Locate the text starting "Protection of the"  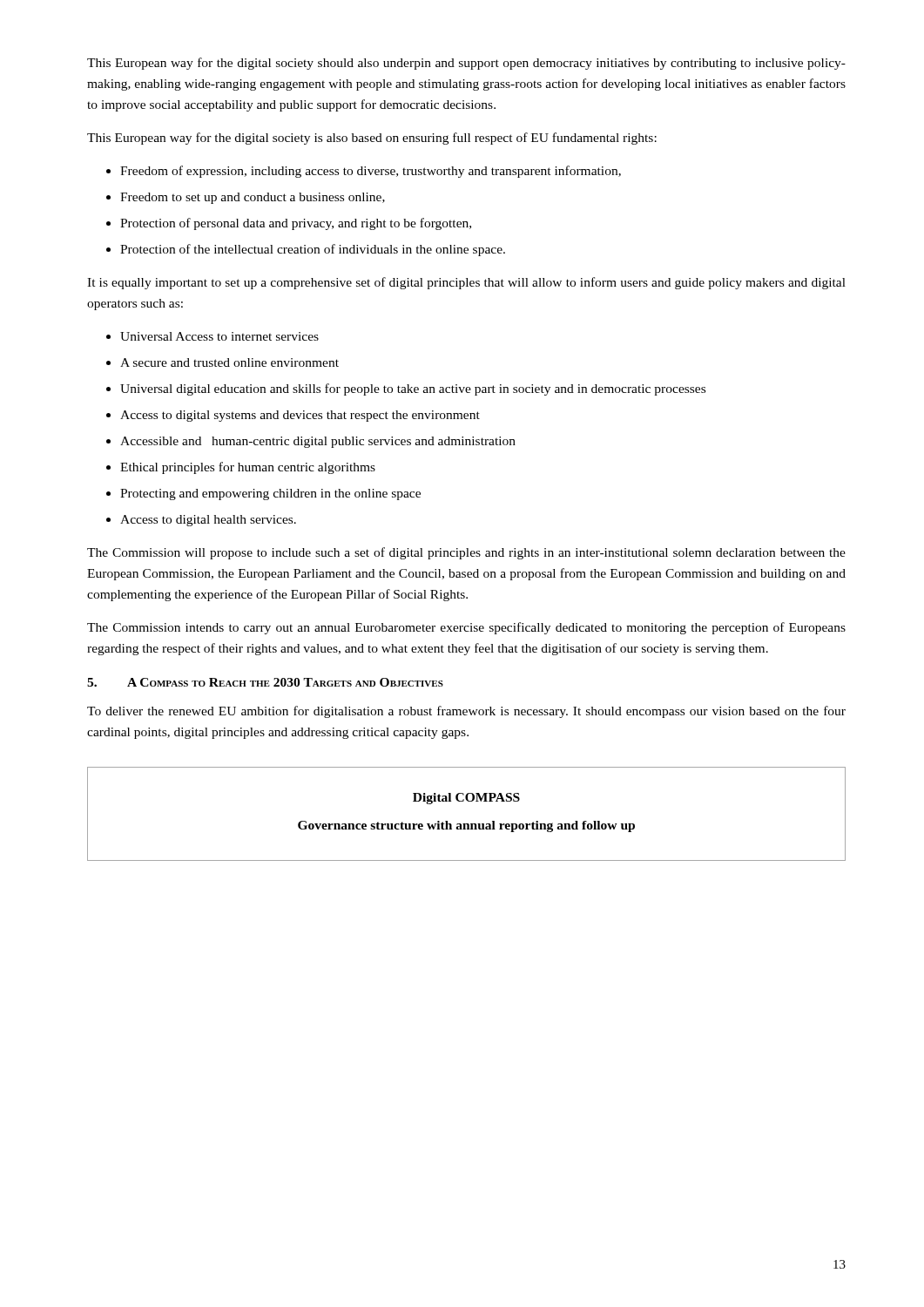[313, 249]
